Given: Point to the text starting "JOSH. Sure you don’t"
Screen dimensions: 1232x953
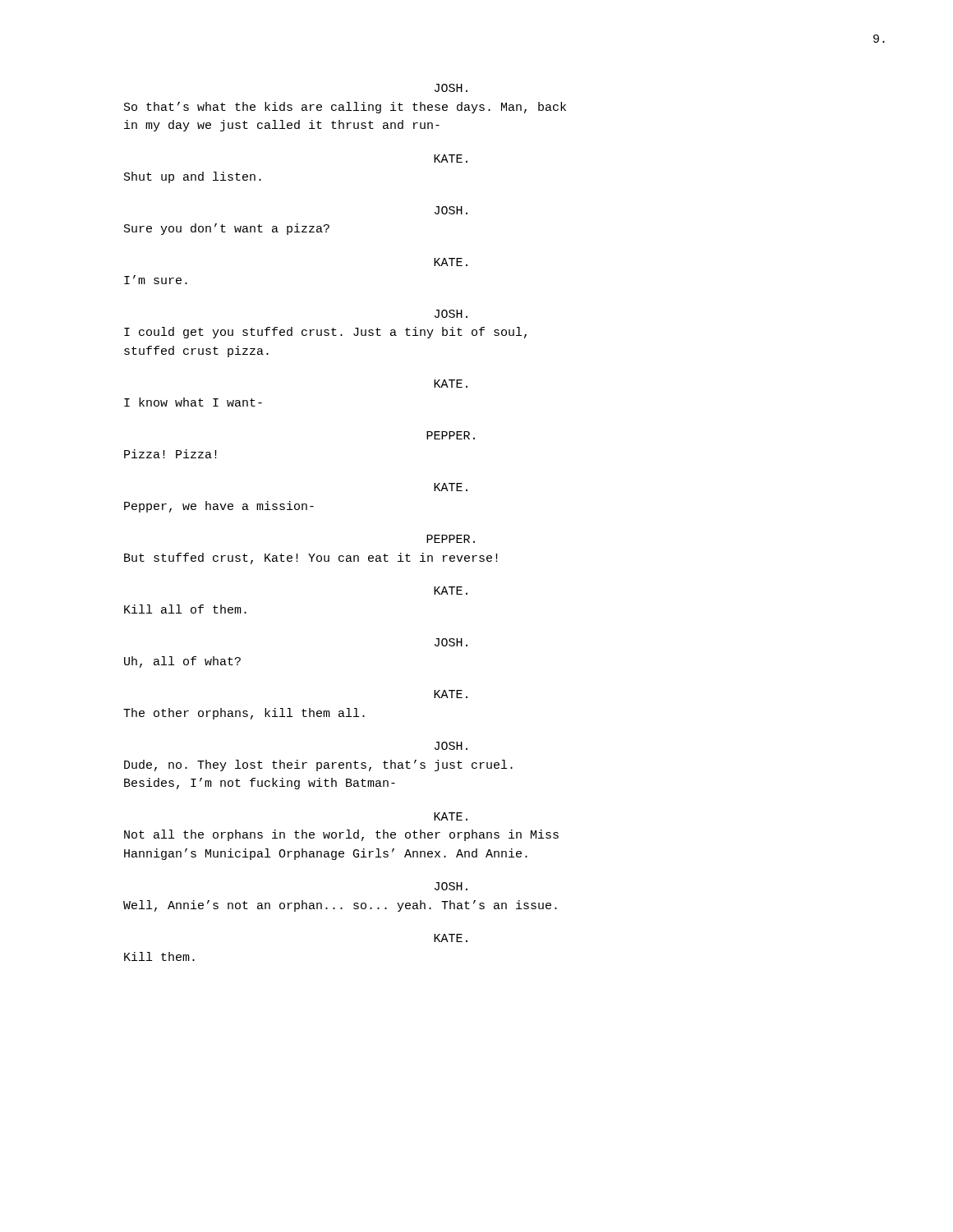Looking at the screenshot, I should [452, 221].
